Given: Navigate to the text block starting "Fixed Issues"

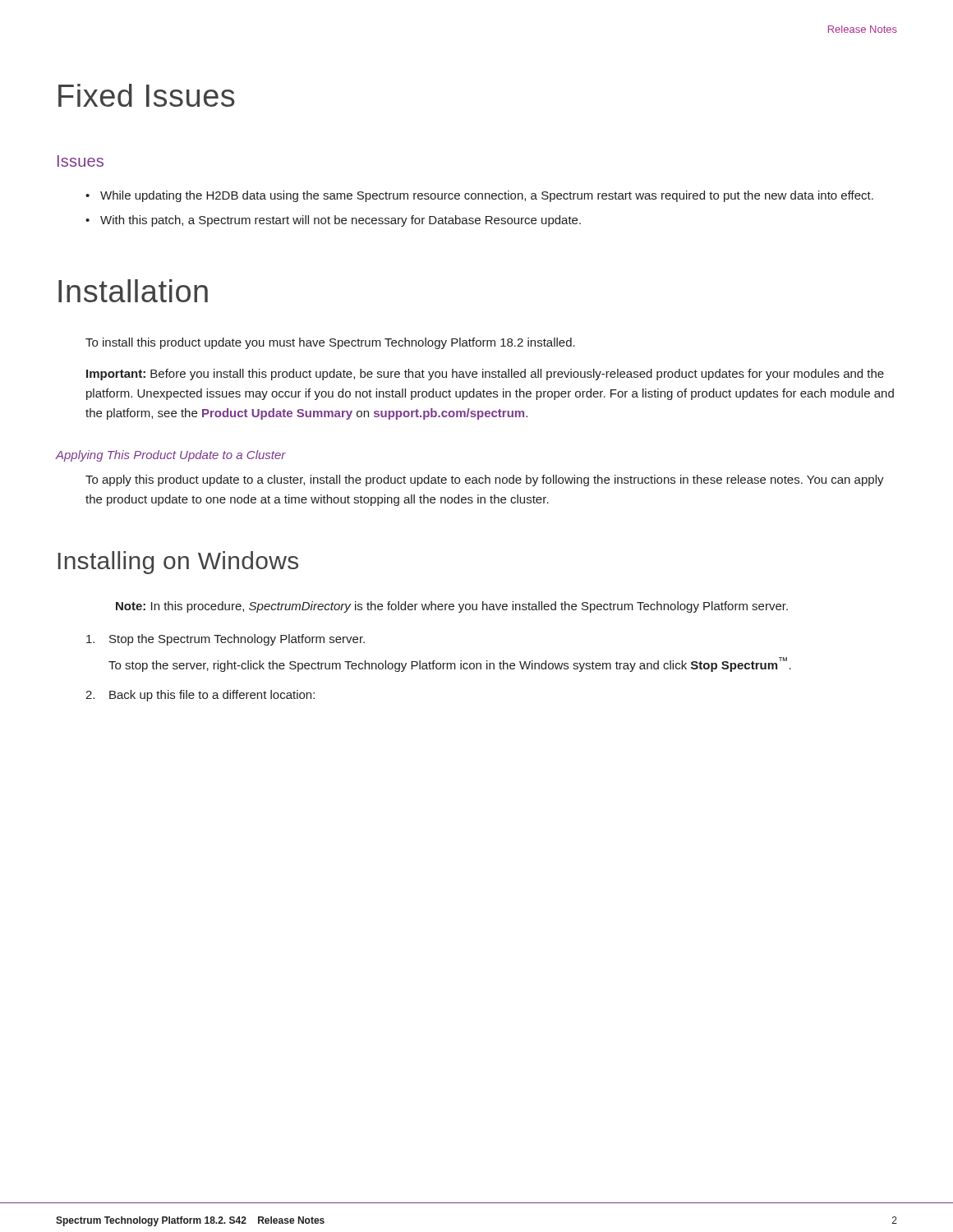Looking at the screenshot, I should pyautogui.click(x=147, y=95).
